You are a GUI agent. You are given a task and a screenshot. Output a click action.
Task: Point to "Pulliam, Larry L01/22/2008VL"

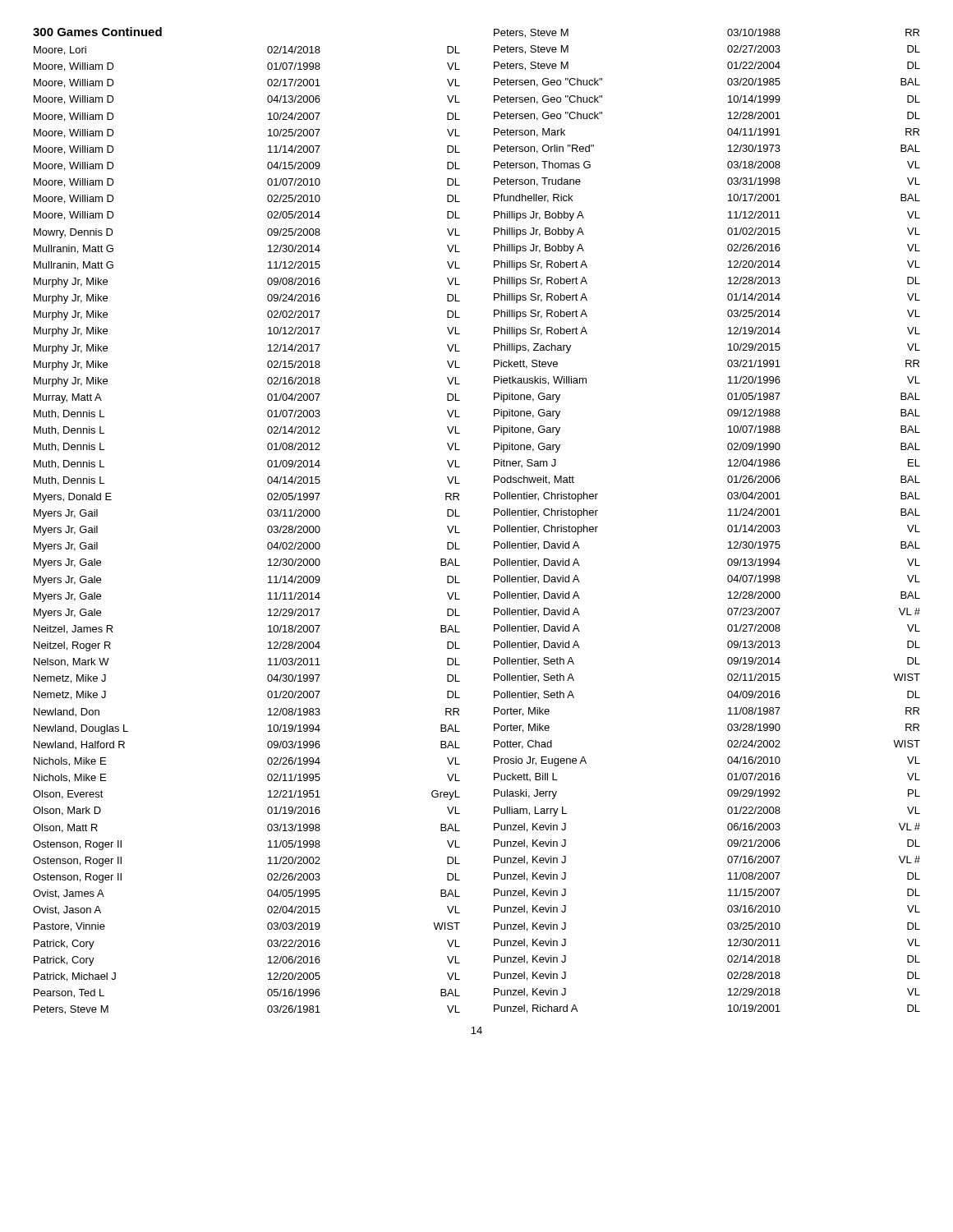(x=520, y=811)
